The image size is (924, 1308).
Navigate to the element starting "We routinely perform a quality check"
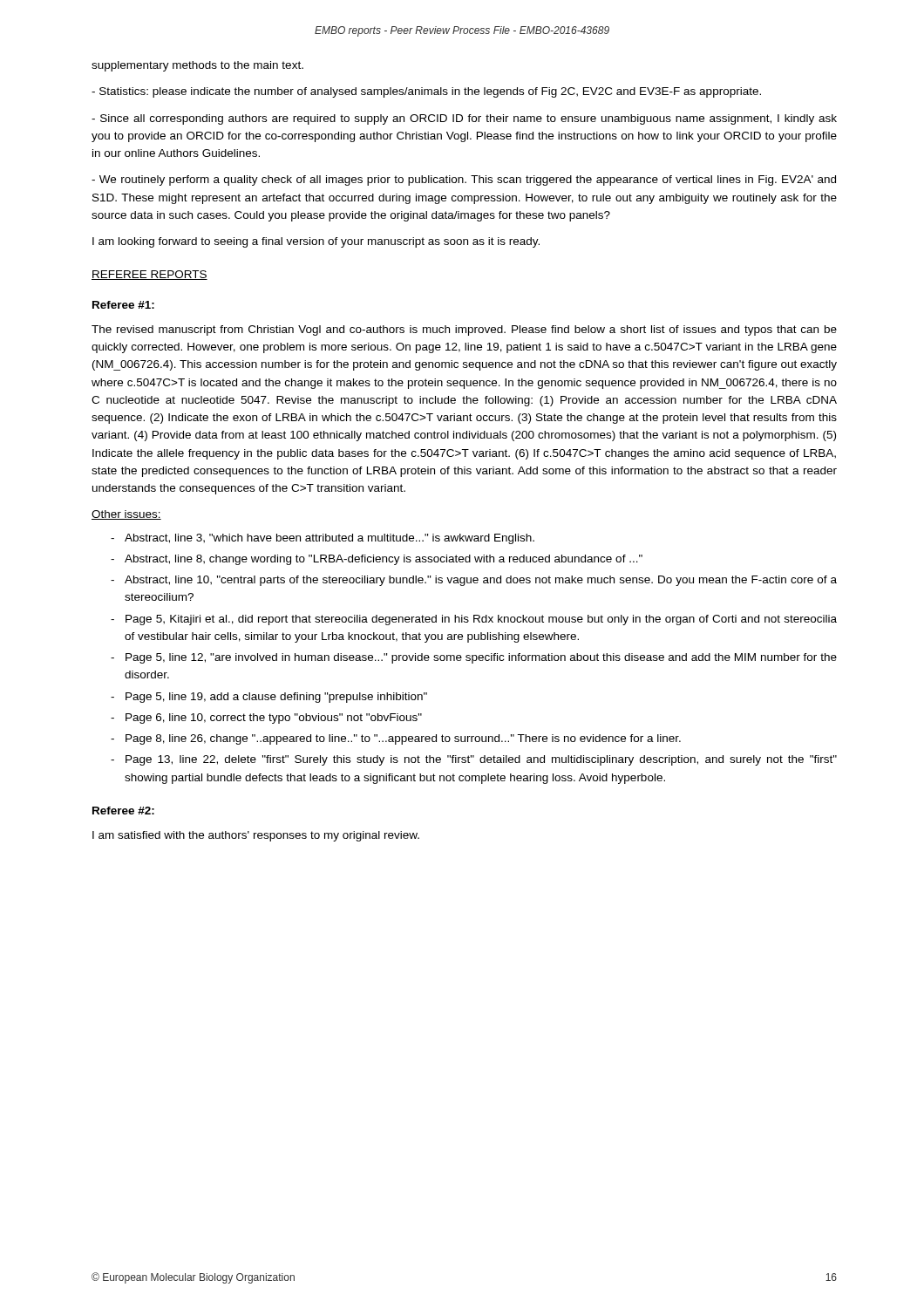tap(464, 198)
